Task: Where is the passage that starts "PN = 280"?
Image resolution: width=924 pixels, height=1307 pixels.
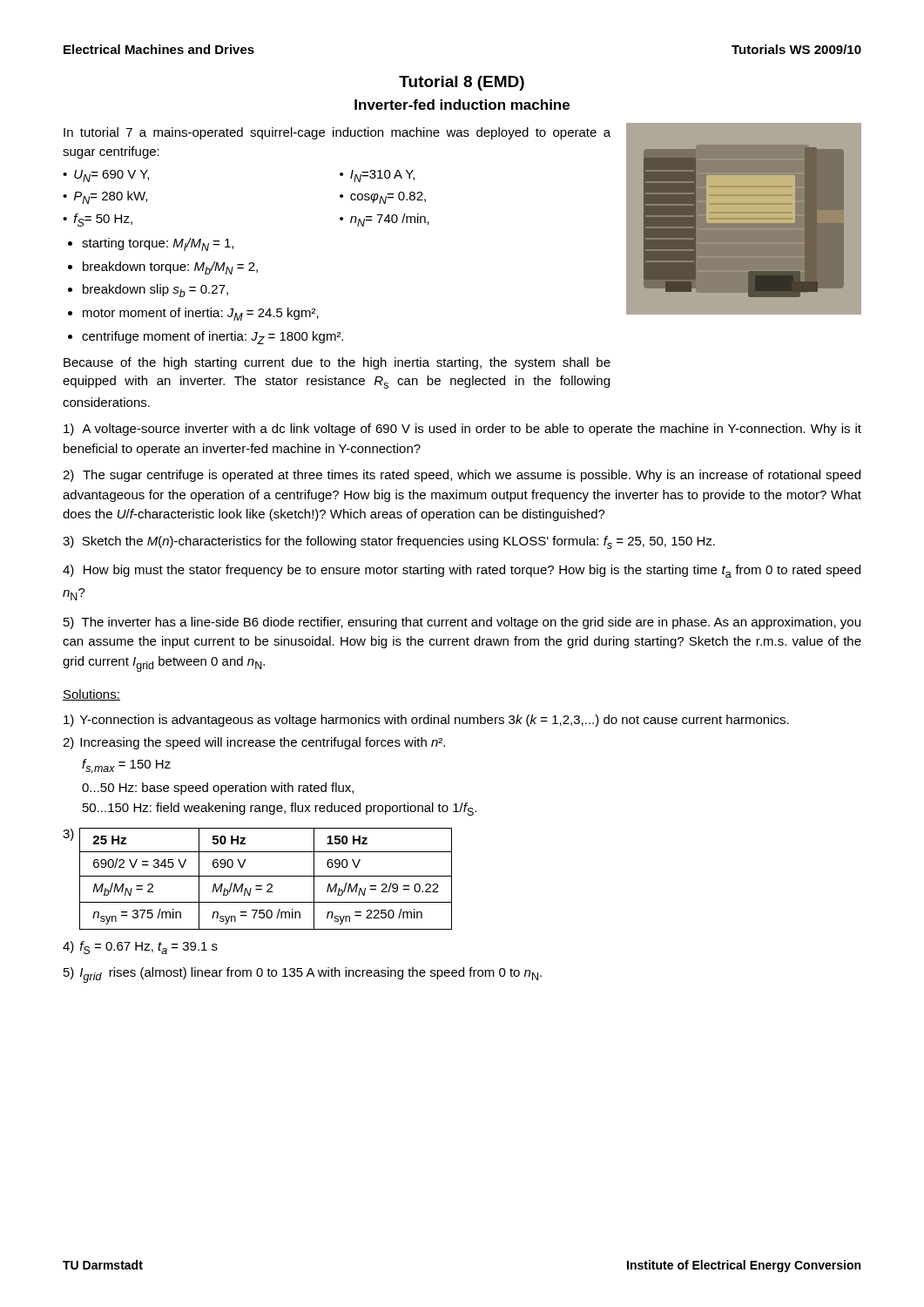Action: [x=111, y=198]
